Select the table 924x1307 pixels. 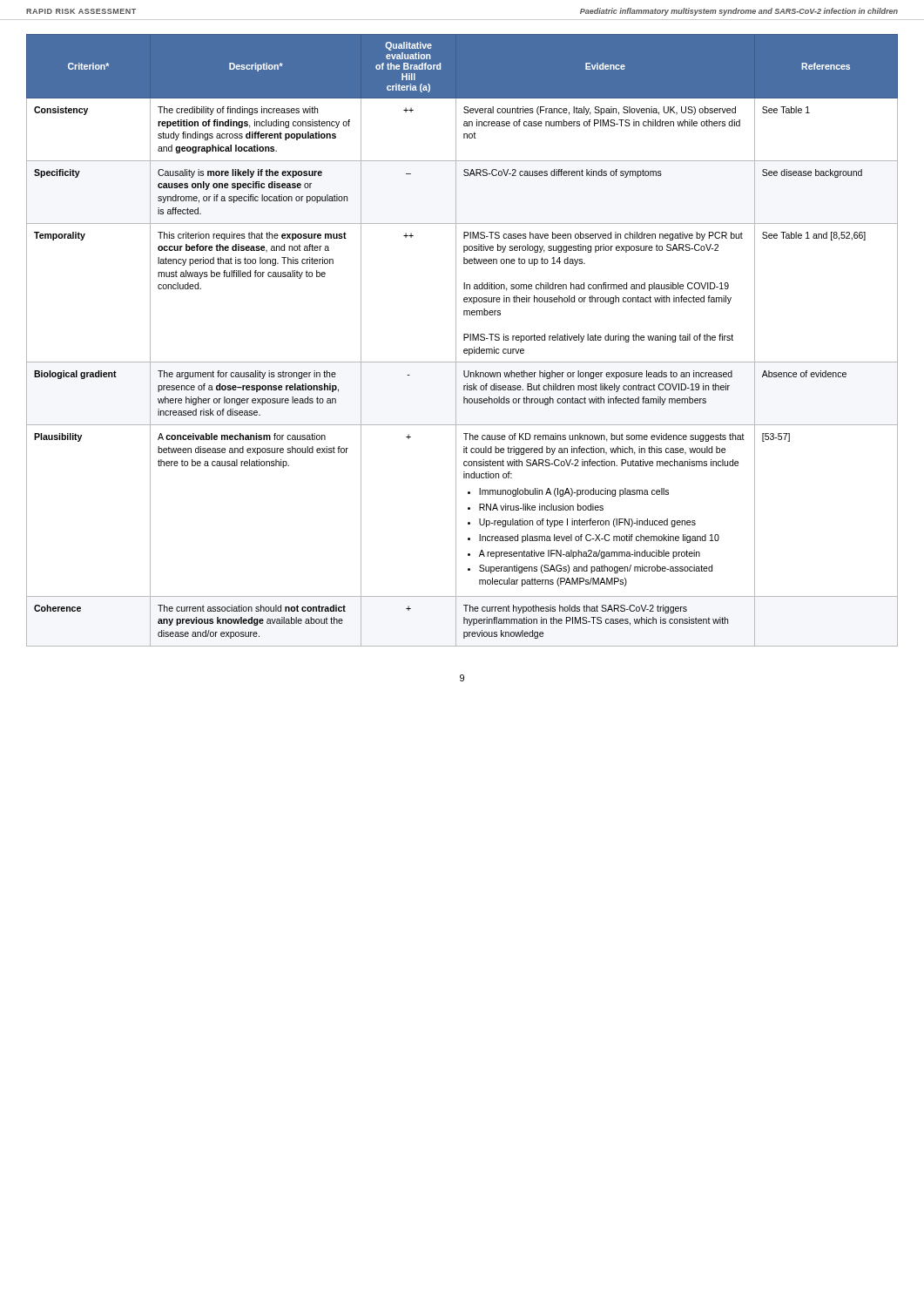tap(462, 340)
